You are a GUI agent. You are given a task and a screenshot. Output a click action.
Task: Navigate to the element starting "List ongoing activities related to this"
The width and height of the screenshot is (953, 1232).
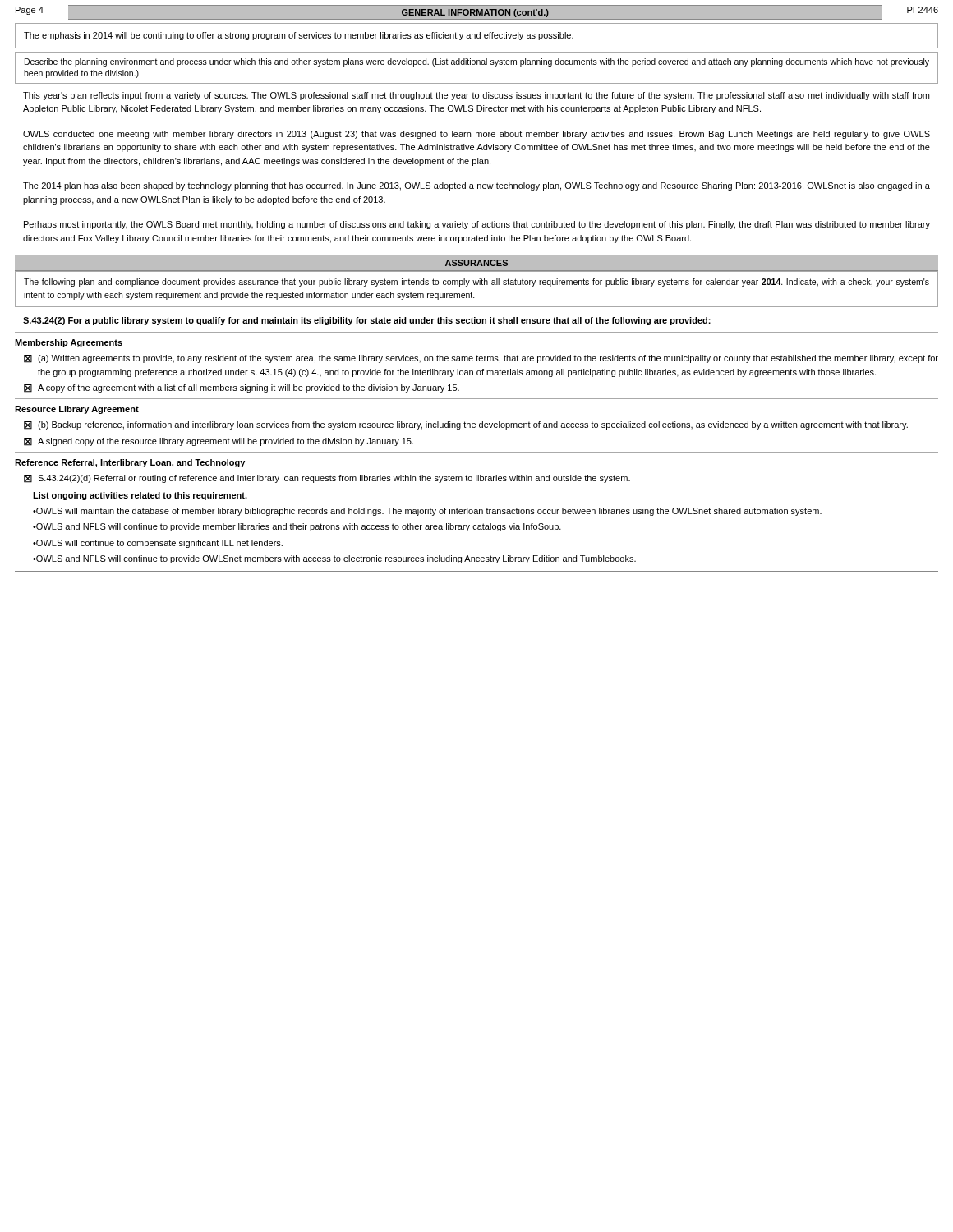pyautogui.click(x=140, y=495)
